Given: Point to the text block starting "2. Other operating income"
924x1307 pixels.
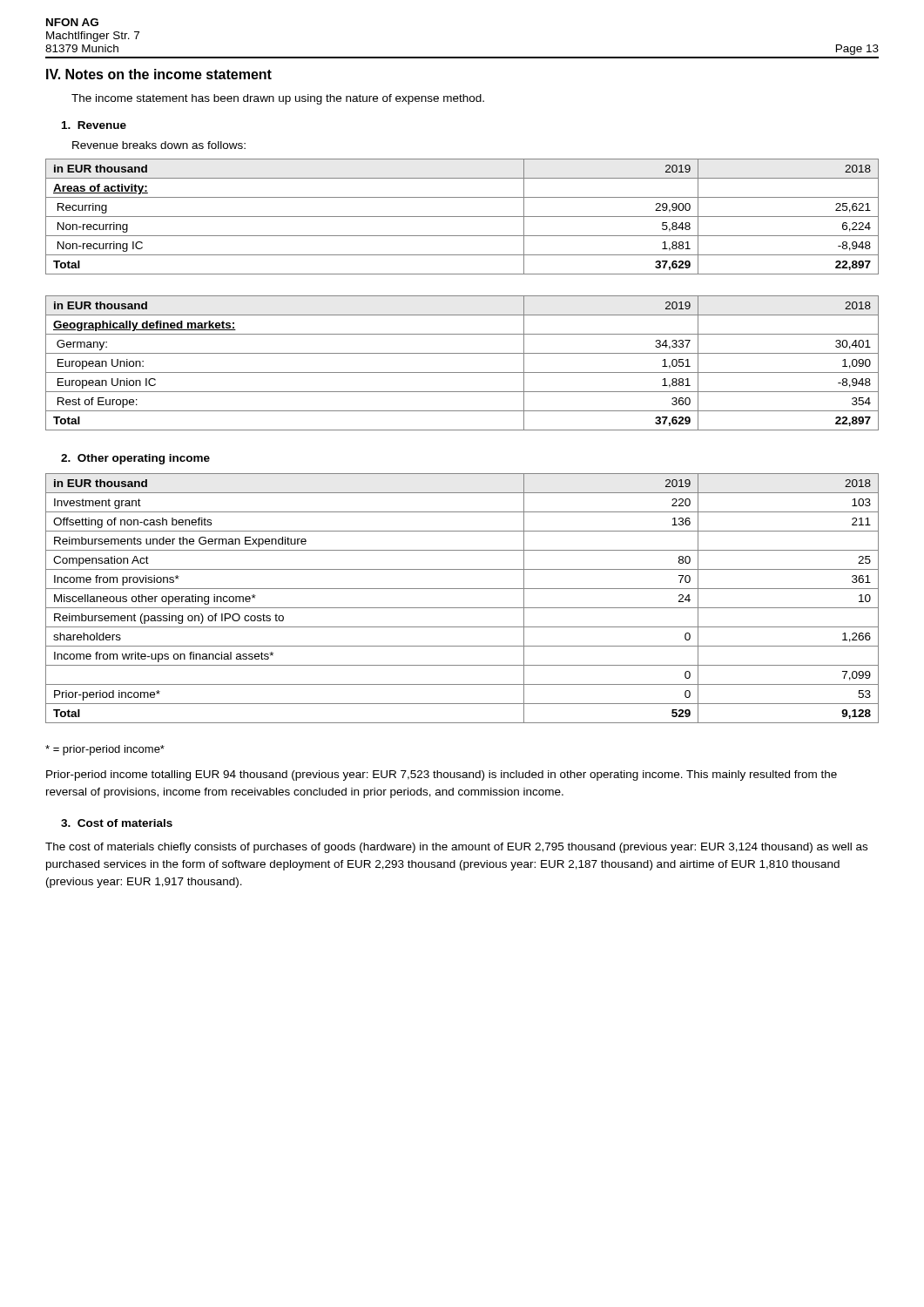Looking at the screenshot, I should click(135, 458).
